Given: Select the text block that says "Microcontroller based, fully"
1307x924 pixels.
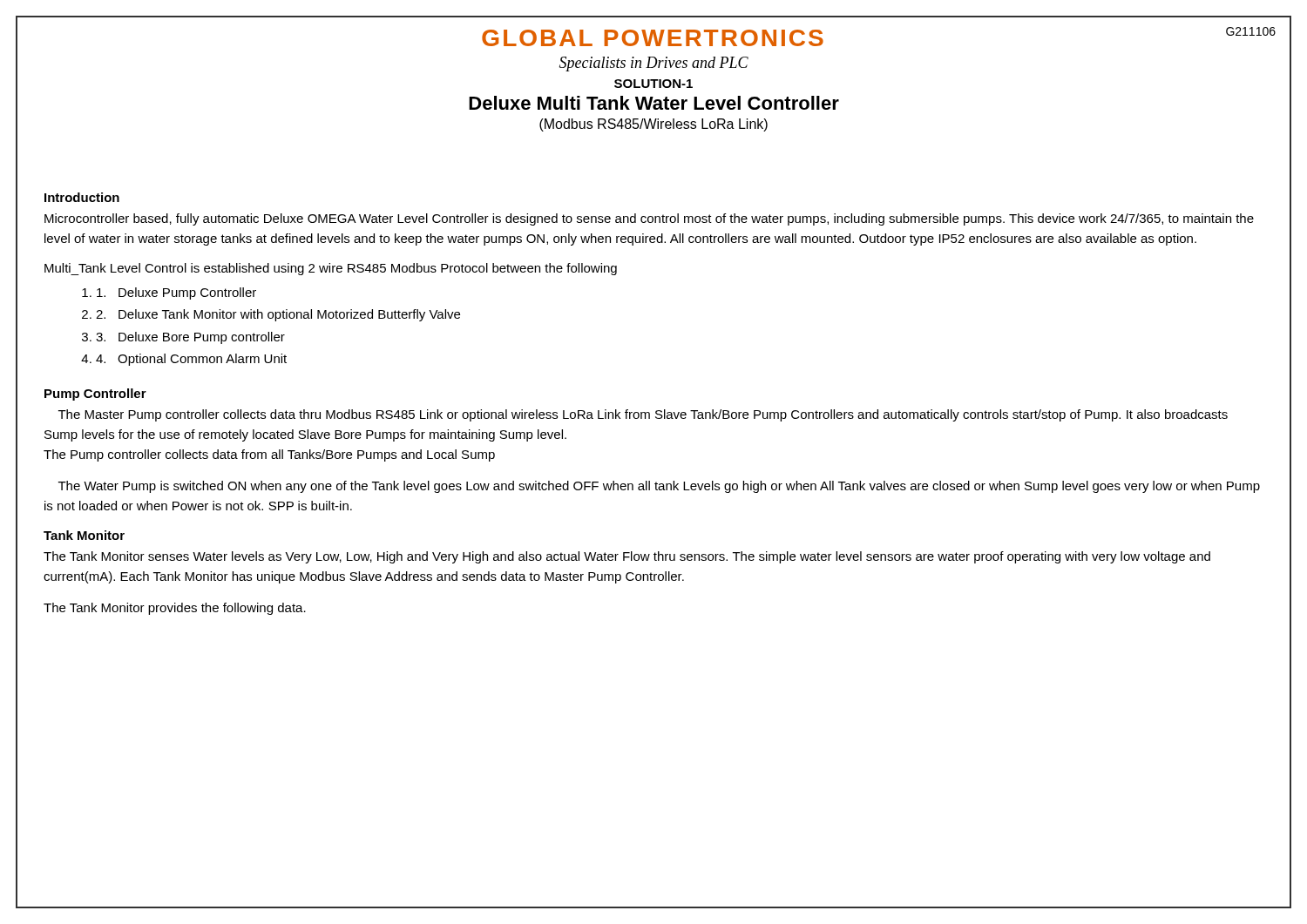Looking at the screenshot, I should pos(649,228).
